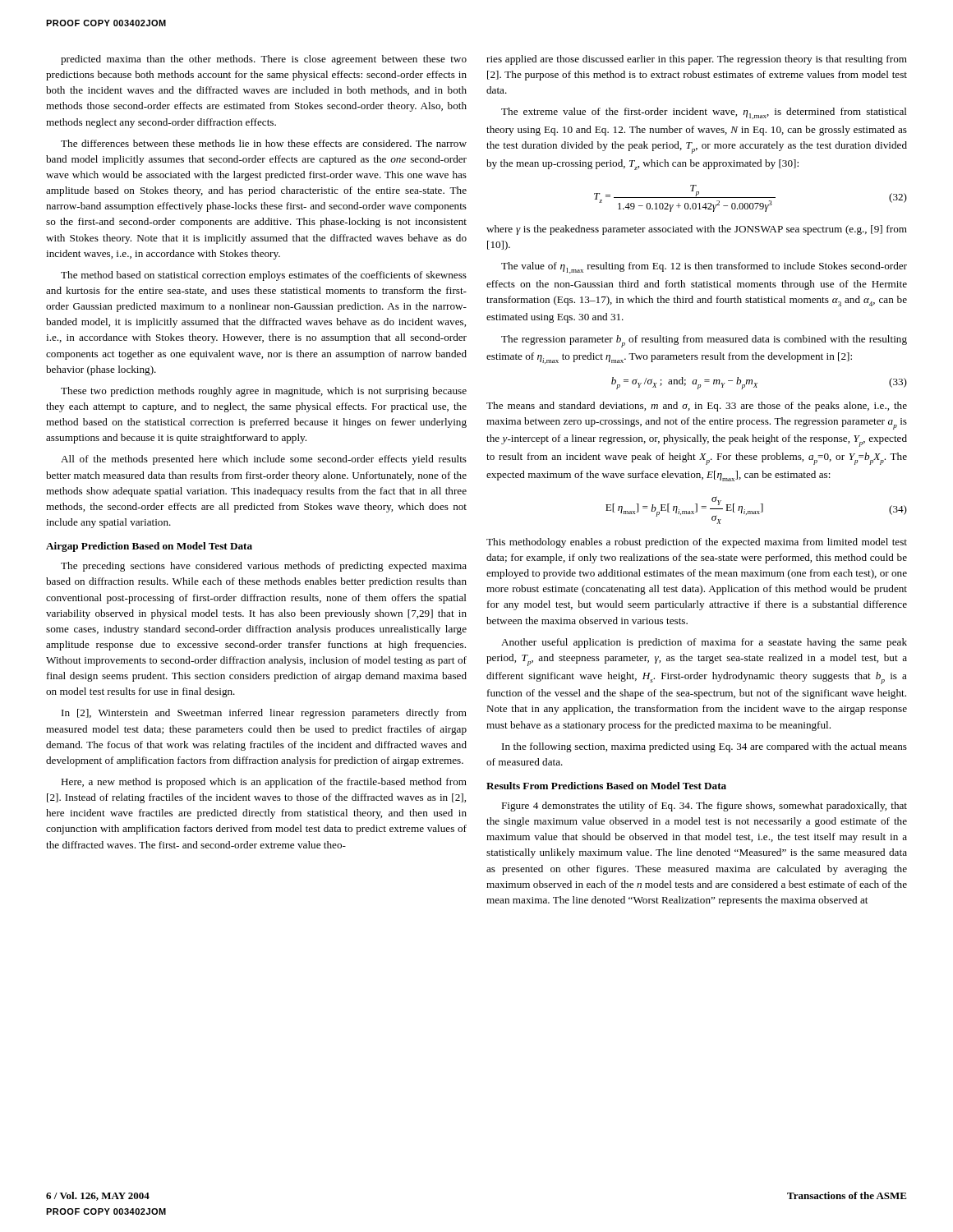
Task: Point to the formula beginning "E[ ηmax] = bpE["
Action: 705,509
